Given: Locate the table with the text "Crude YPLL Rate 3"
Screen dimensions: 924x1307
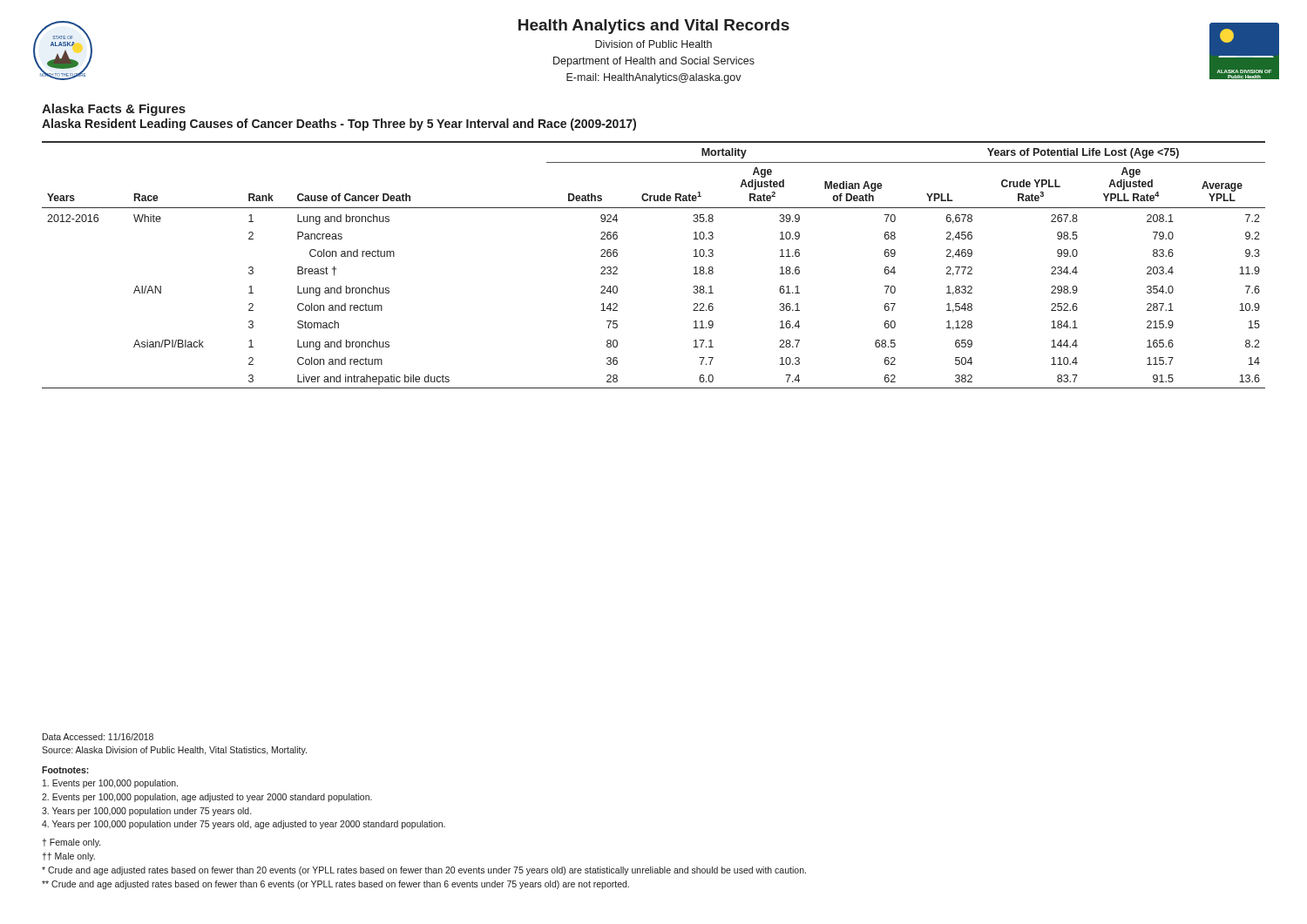Looking at the screenshot, I should pyautogui.click(x=654, y=262).
